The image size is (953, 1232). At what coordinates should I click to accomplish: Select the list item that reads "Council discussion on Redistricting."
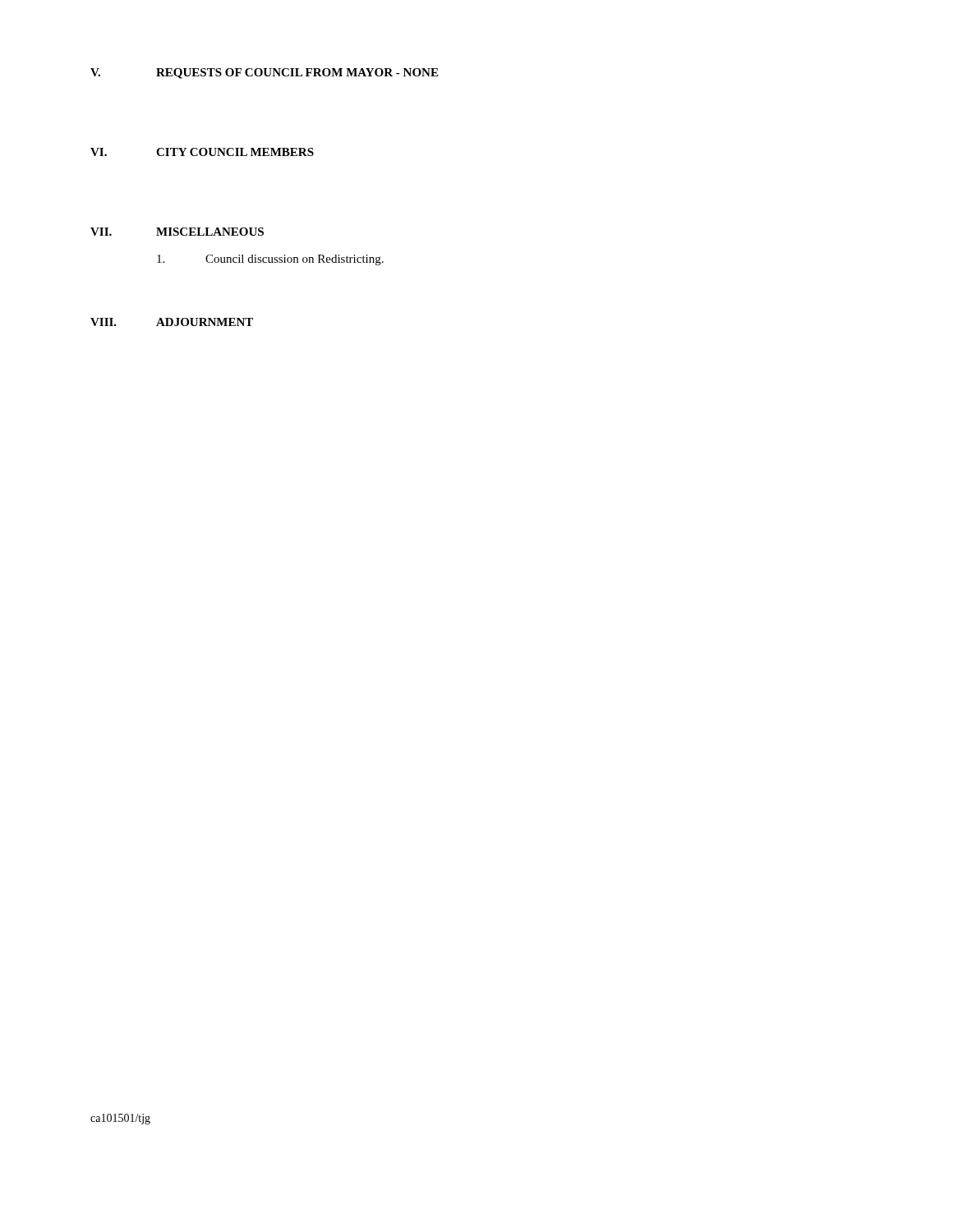[x=270, y=260]
